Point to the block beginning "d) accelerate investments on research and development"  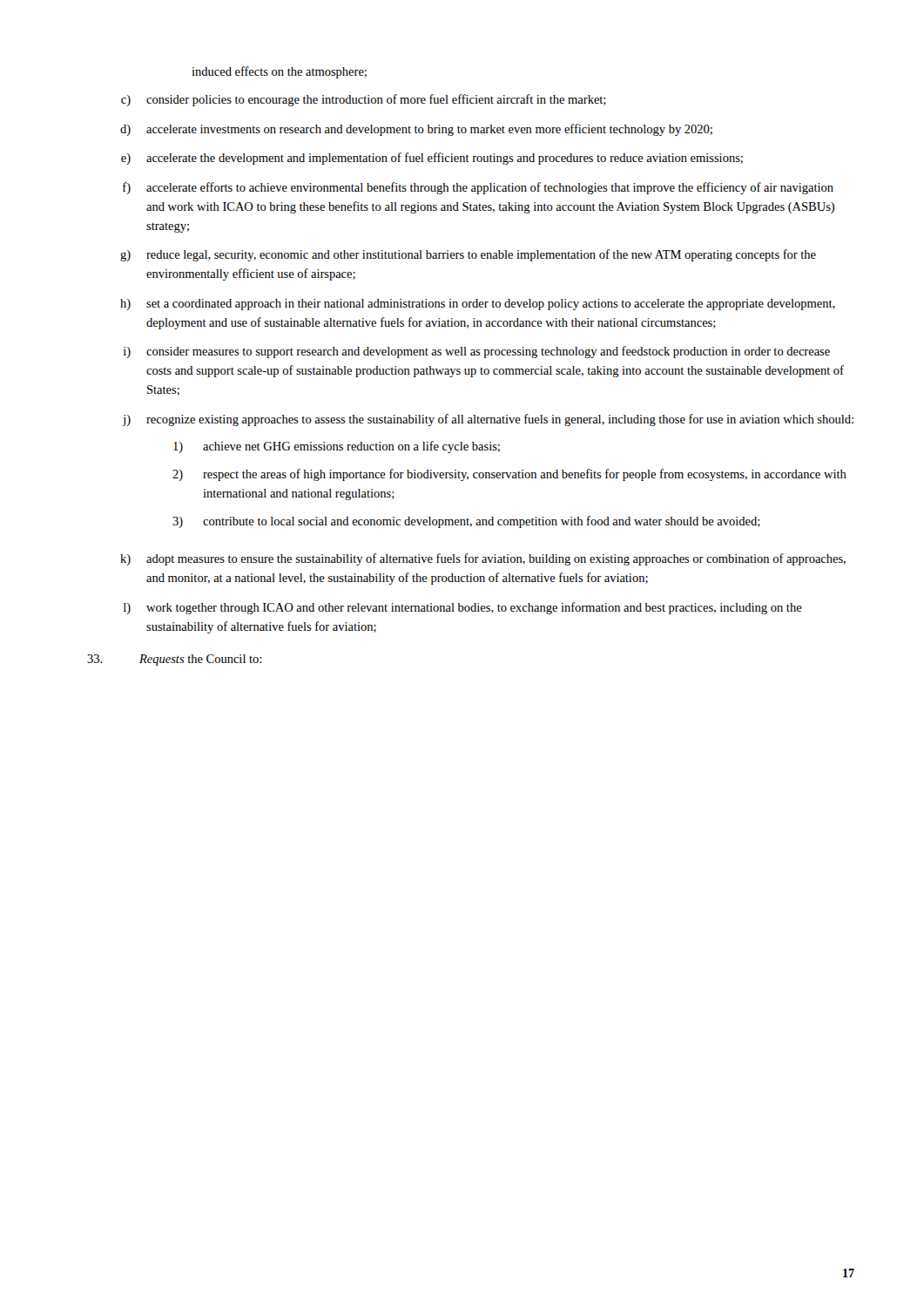(x=471, y=129)
